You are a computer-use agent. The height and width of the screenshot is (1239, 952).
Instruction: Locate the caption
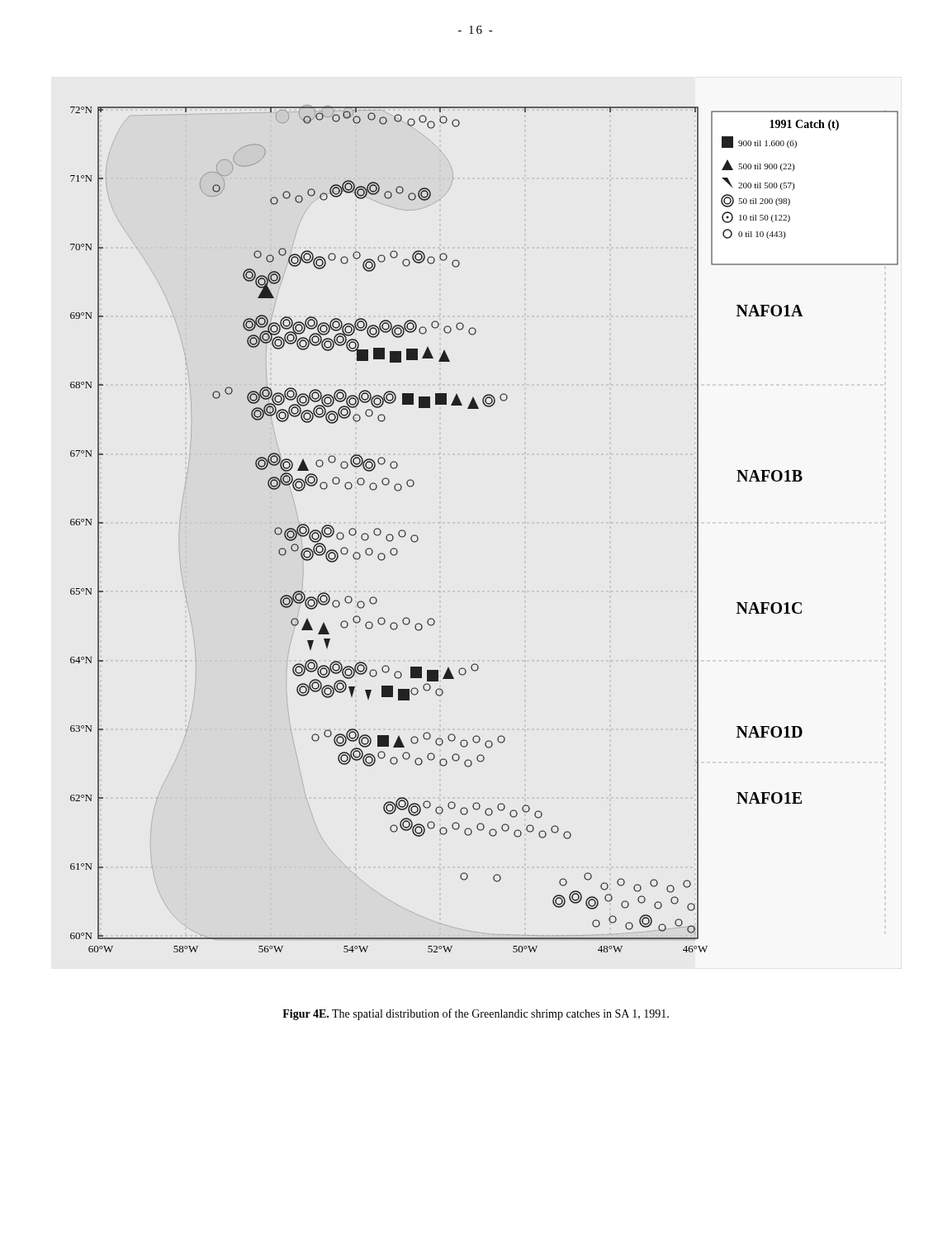tap(476, 1014)
